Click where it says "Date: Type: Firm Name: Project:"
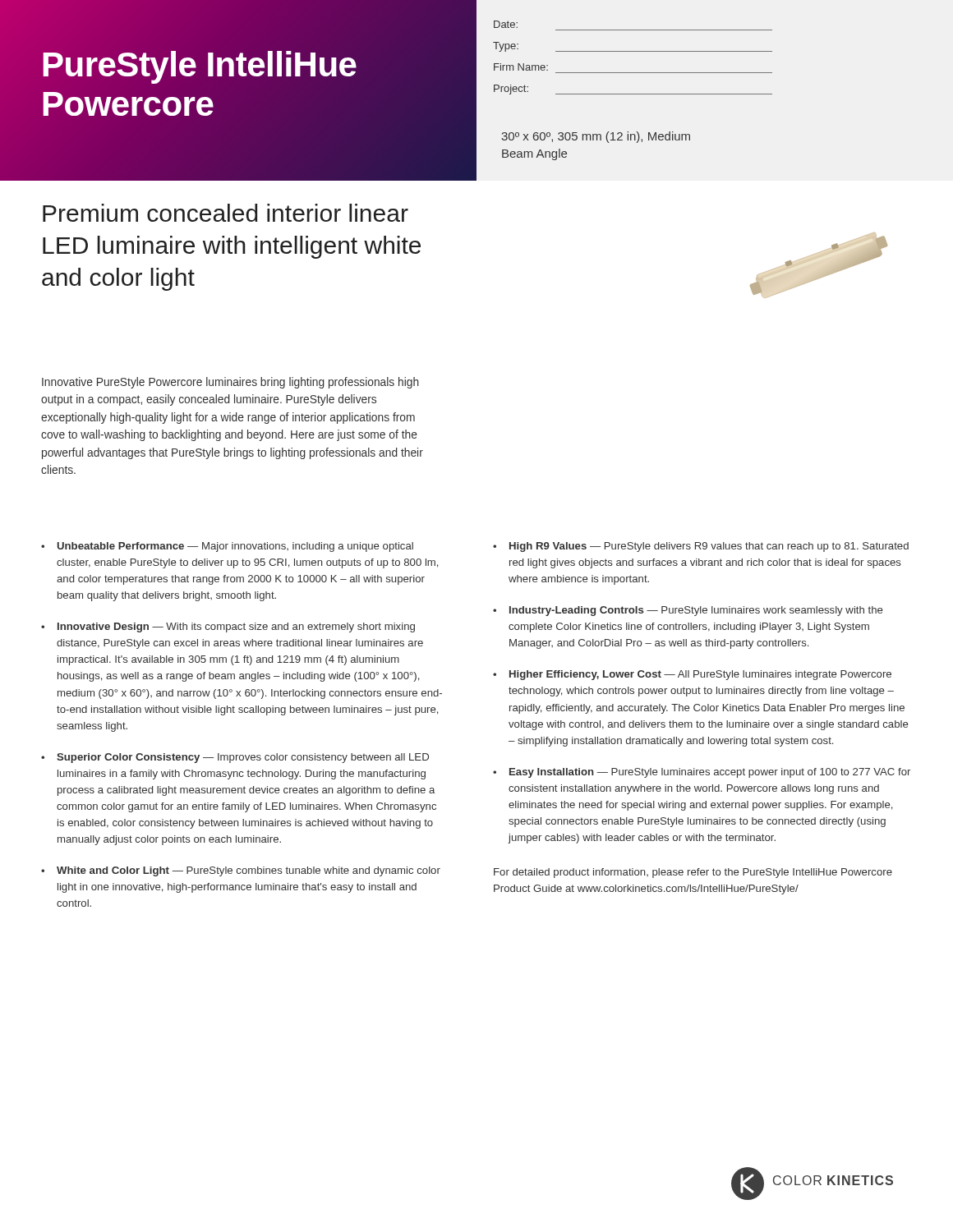This screenshot has height=1232, width=953. point(633,56)
